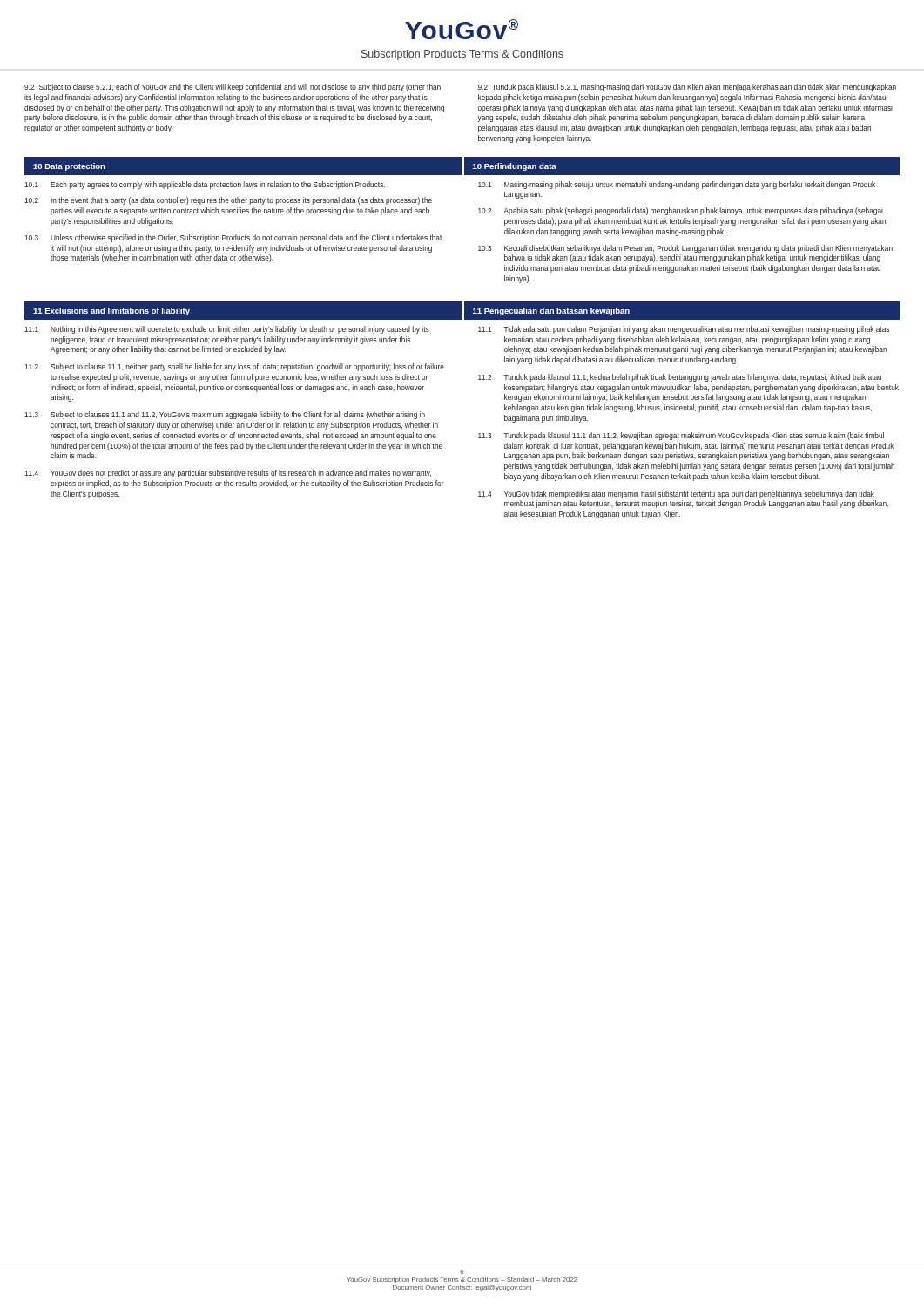The width and height of the screenshot is (924, 1307).
Task: Find the text starting "3 Unless otherwise specified in the"
Action: pos(235,249)
